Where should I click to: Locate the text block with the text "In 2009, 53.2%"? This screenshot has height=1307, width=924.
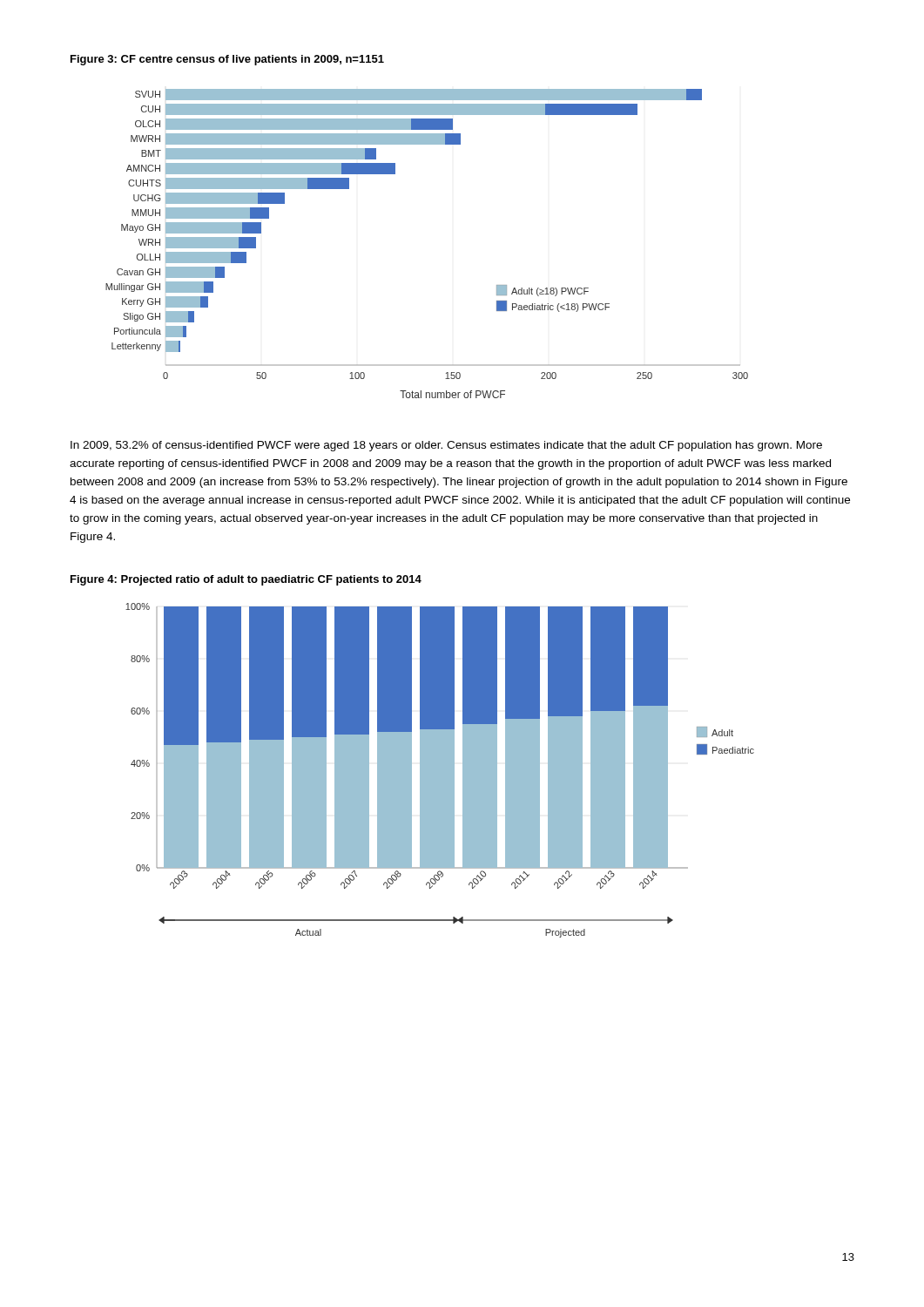pyautogui.click(x=460, y=490)
